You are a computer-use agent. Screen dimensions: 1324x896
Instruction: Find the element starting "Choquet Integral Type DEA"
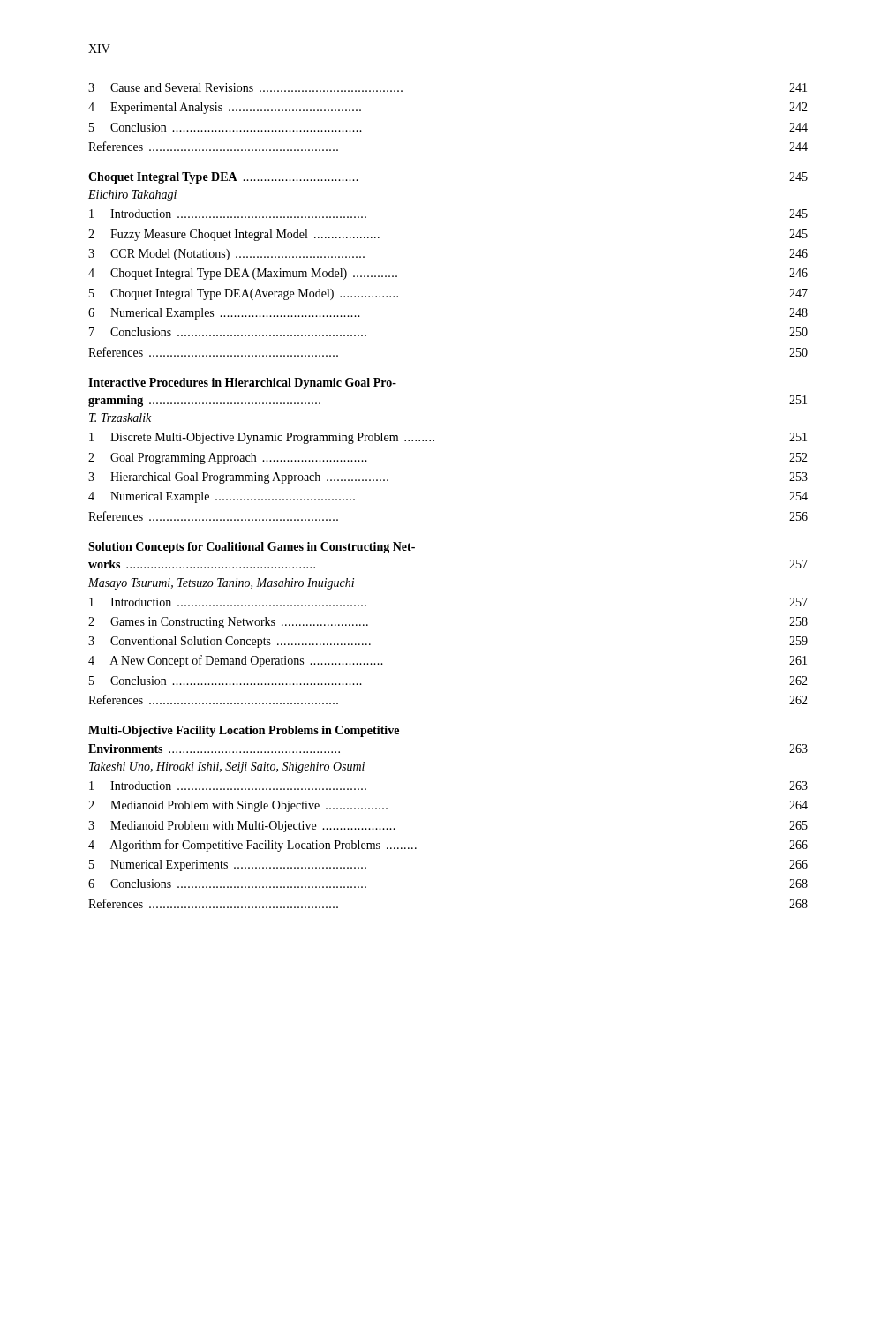[x=224, y=177]
